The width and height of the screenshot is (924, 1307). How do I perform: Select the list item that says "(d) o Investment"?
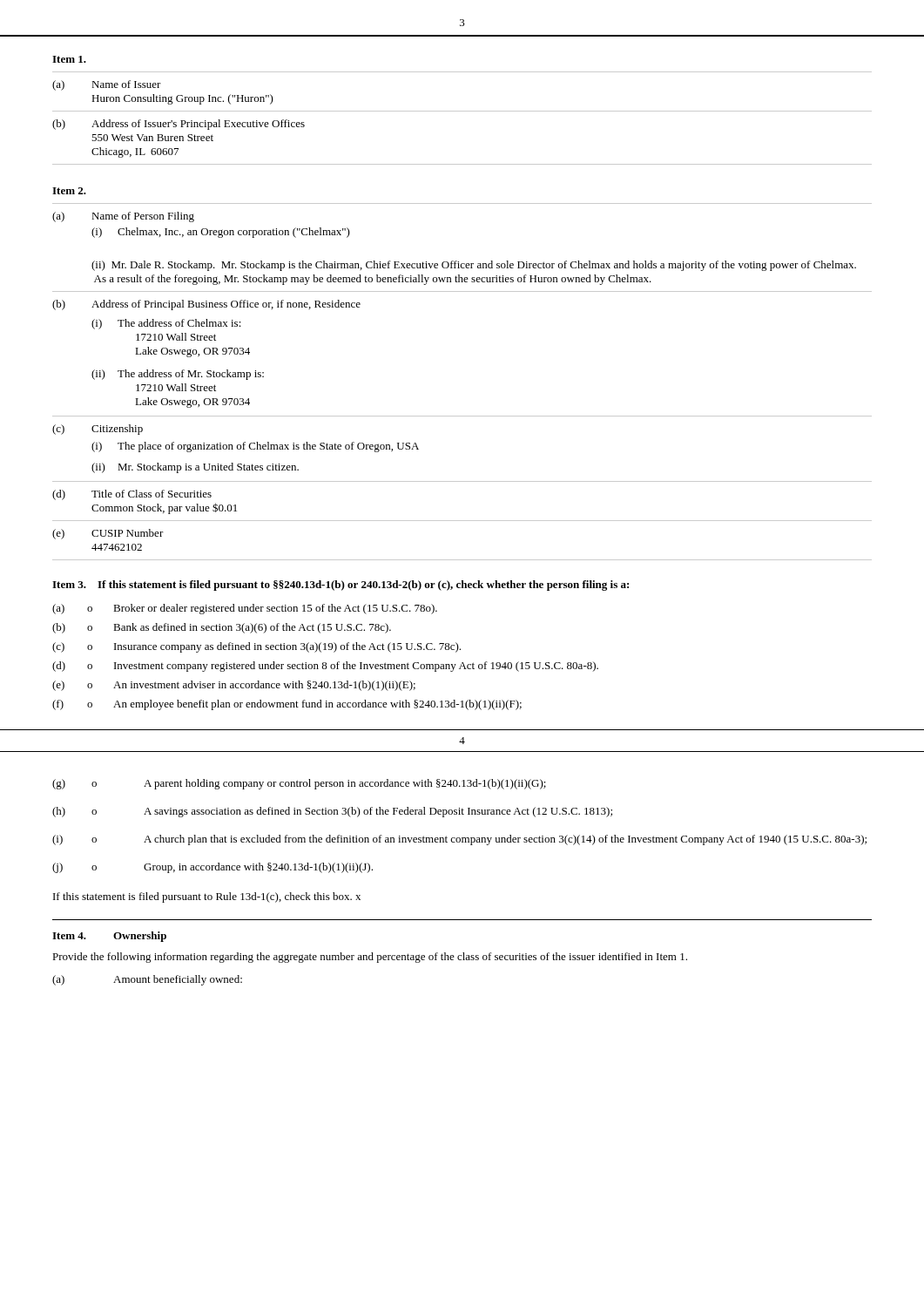pos(462,666)
